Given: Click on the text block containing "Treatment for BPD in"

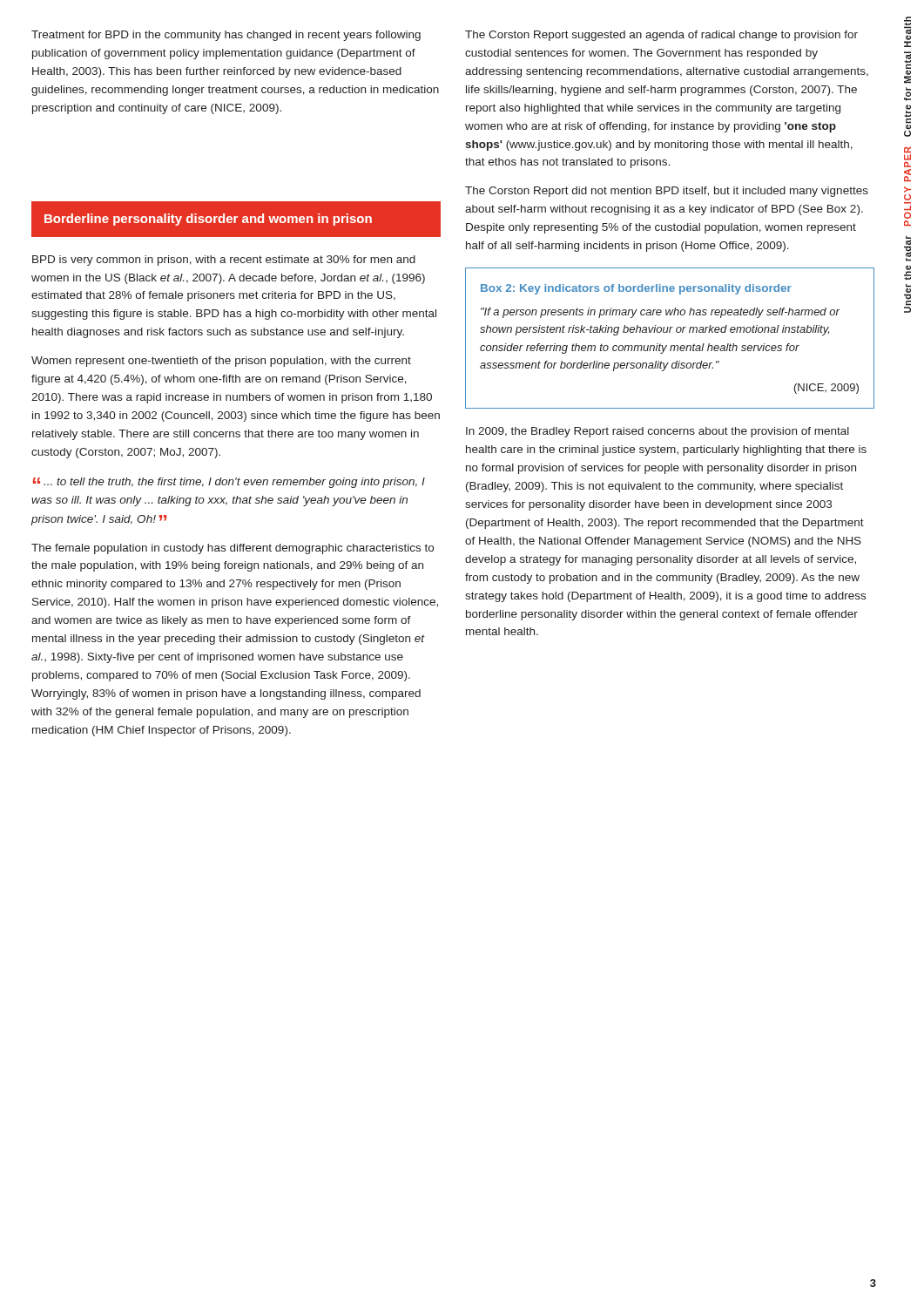Looking at the screenshot, I should point(236,72).
